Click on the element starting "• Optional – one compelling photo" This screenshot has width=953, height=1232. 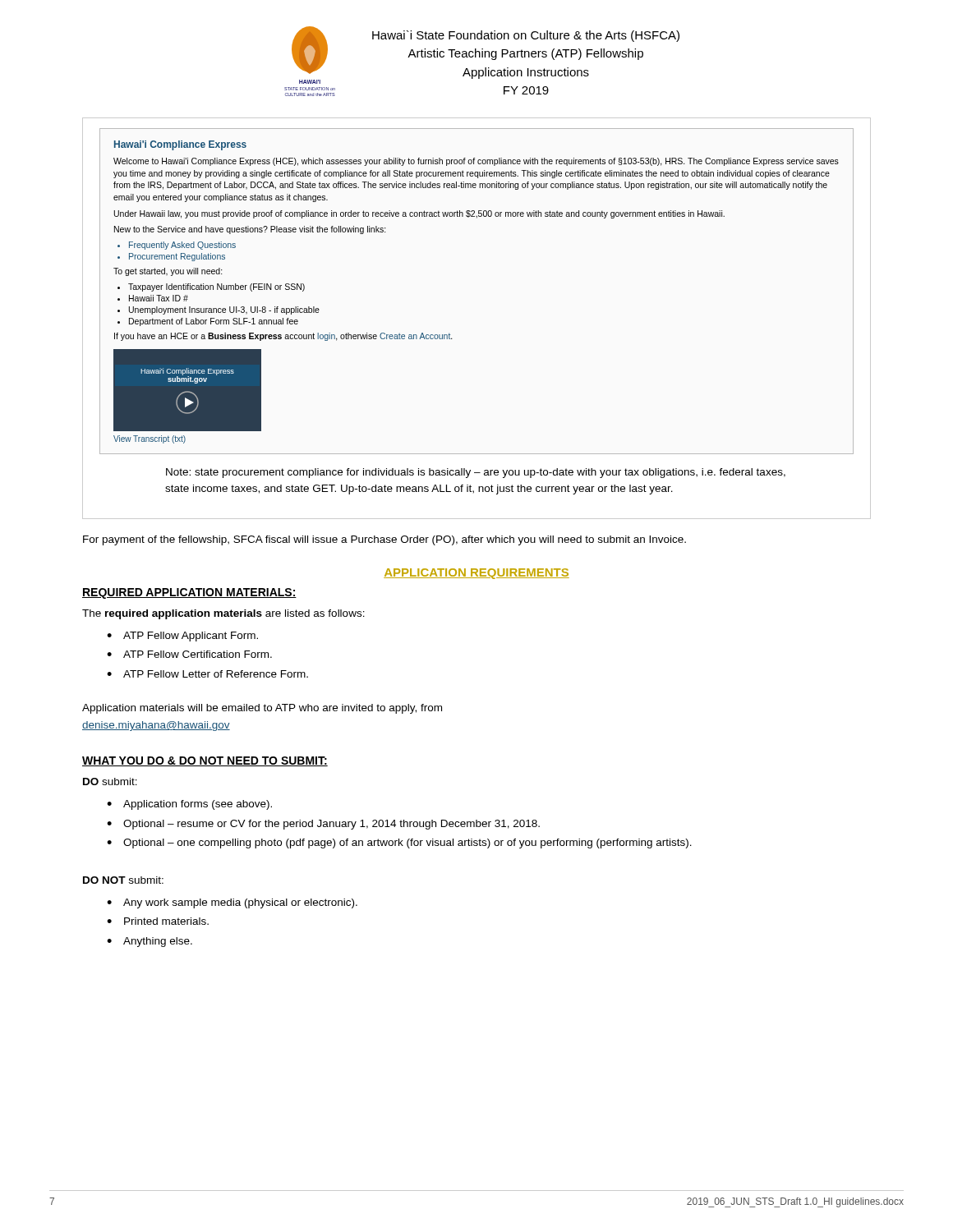tap(399, 844)
